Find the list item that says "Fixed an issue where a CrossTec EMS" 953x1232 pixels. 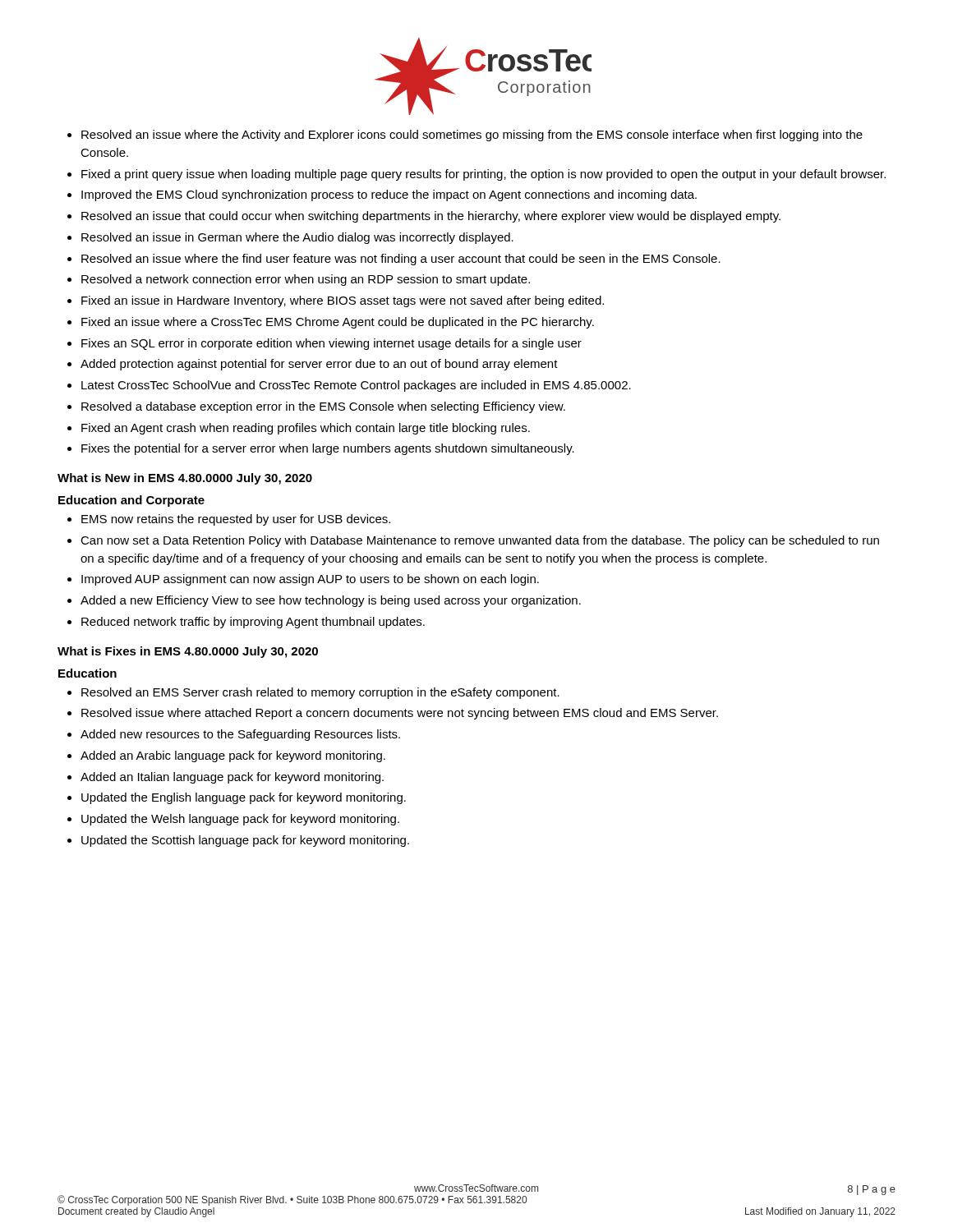pyautogui.click(x=338, y=321)
